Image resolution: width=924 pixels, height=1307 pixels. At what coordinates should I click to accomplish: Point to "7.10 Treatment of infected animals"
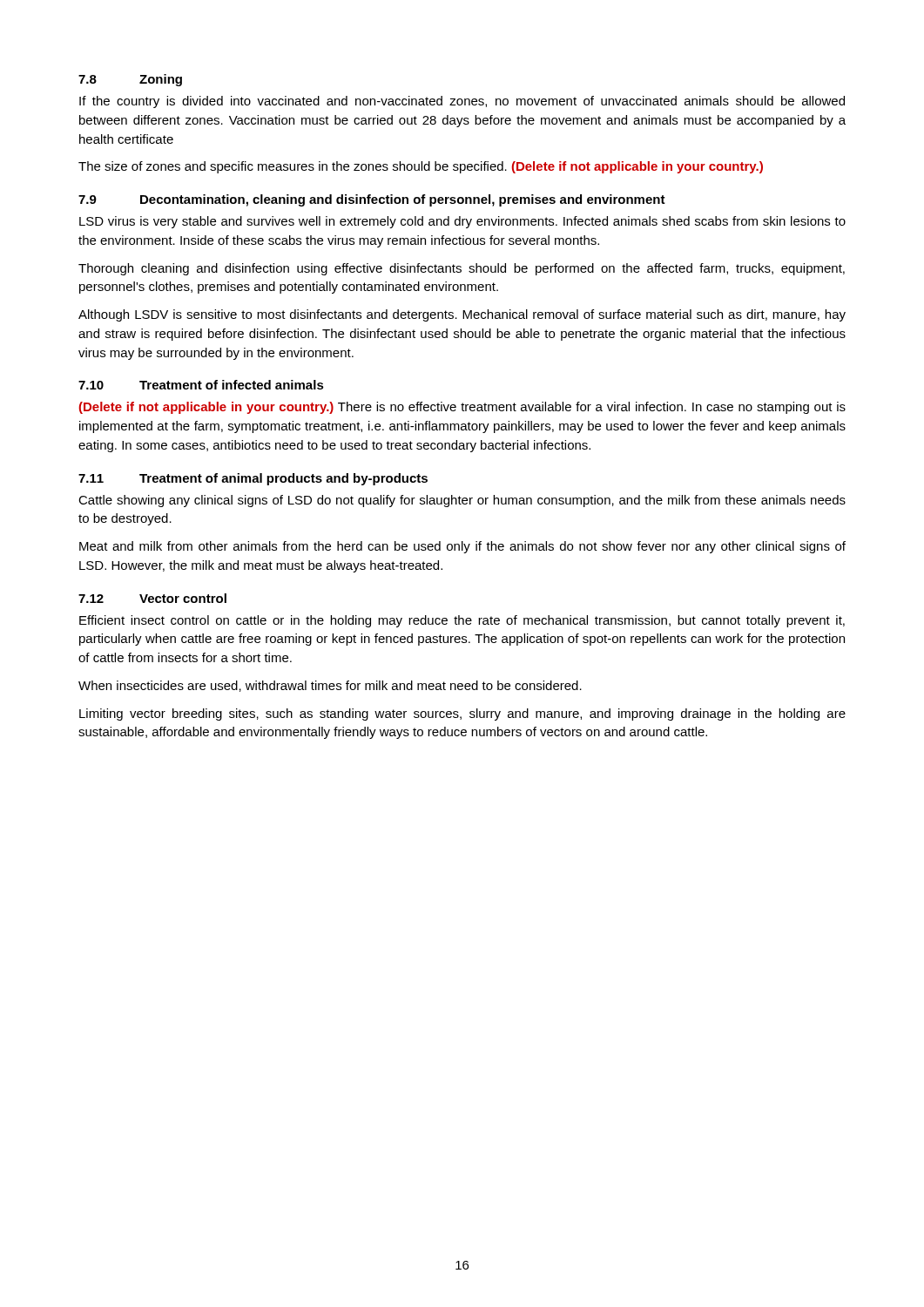click(201, 385)
